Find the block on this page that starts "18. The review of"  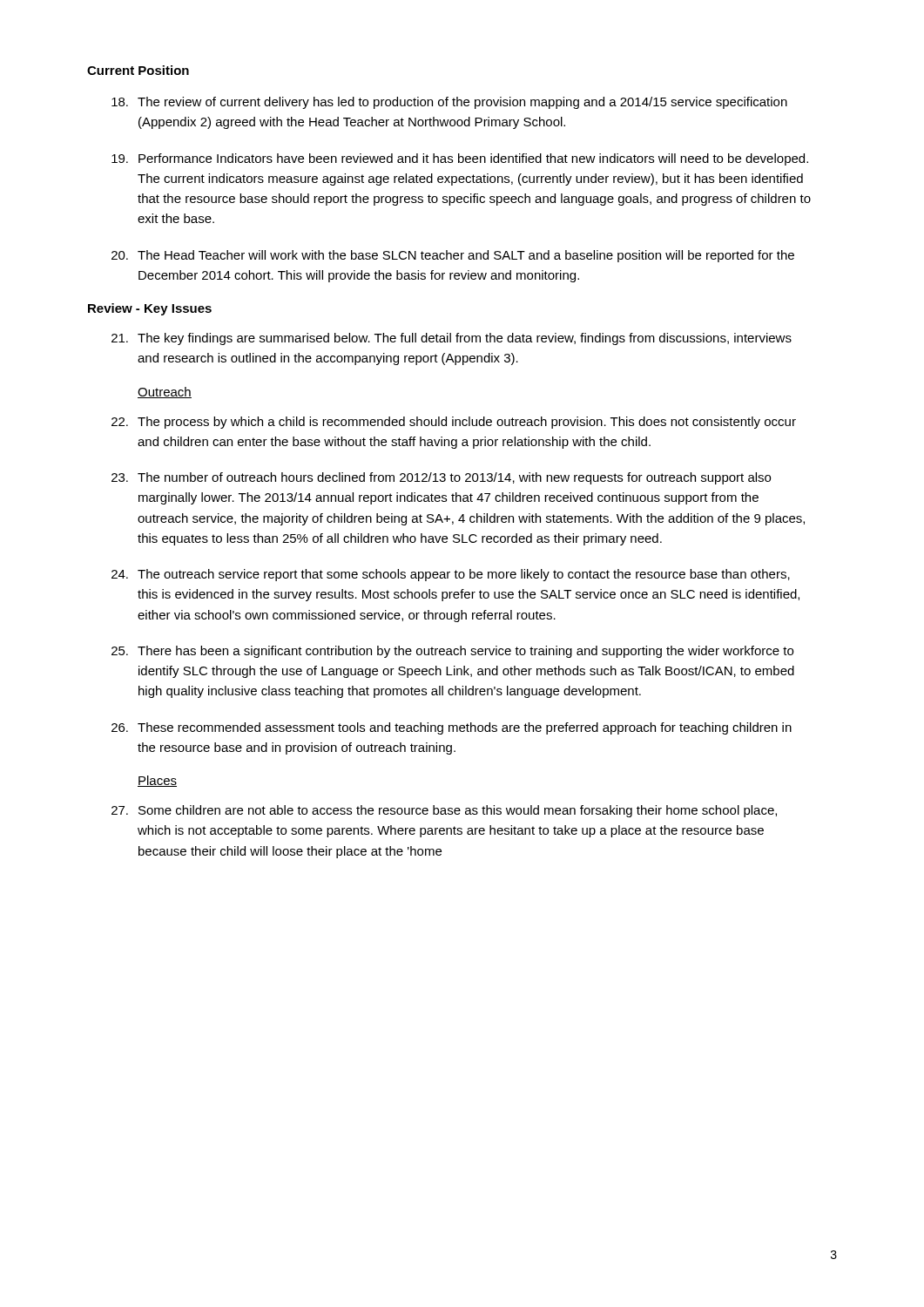click(449, 112)
